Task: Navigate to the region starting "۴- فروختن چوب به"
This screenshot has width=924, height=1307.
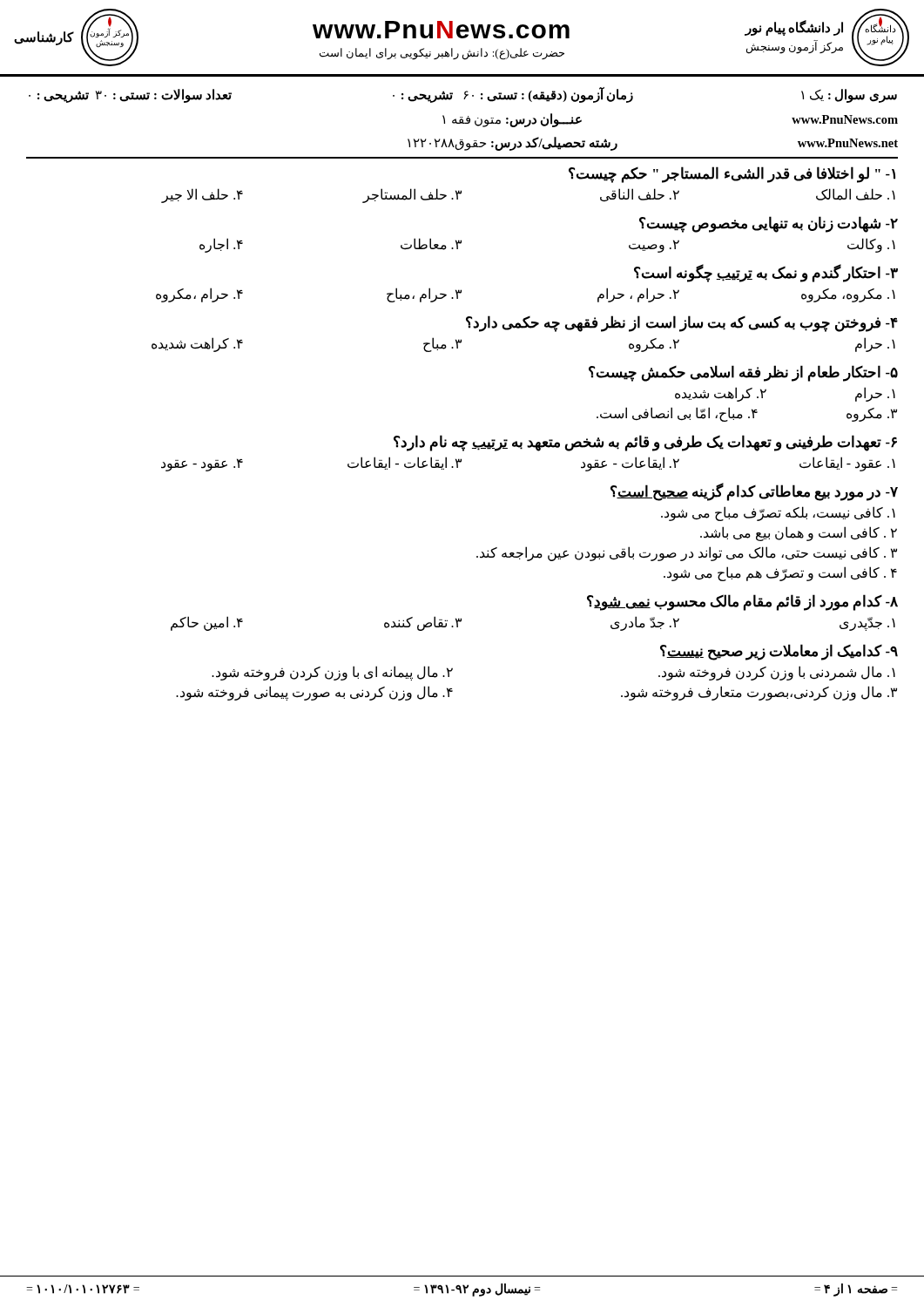Action: tap(681, 323)
